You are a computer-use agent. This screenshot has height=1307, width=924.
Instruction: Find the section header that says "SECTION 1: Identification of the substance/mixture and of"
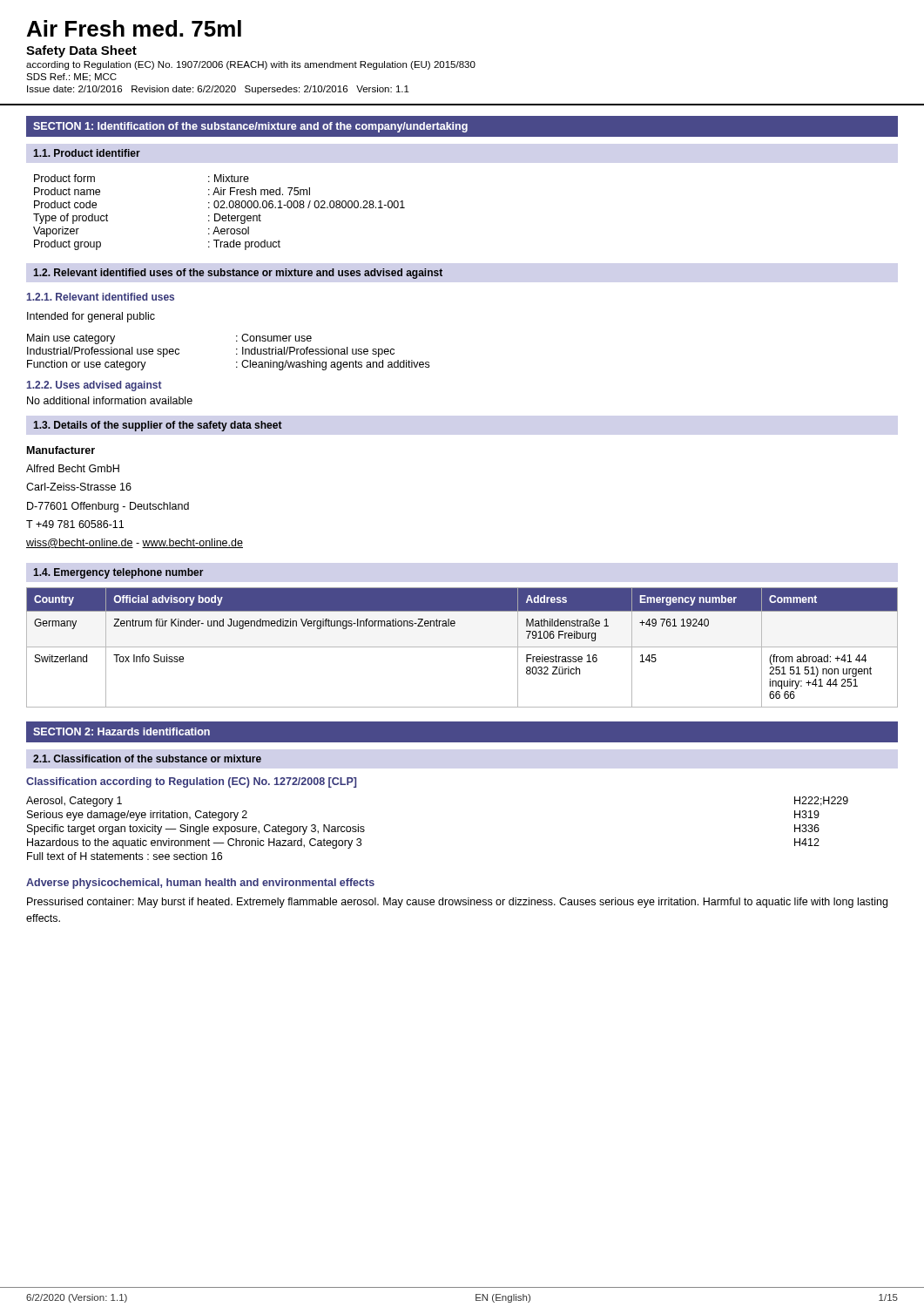point(462,126)
